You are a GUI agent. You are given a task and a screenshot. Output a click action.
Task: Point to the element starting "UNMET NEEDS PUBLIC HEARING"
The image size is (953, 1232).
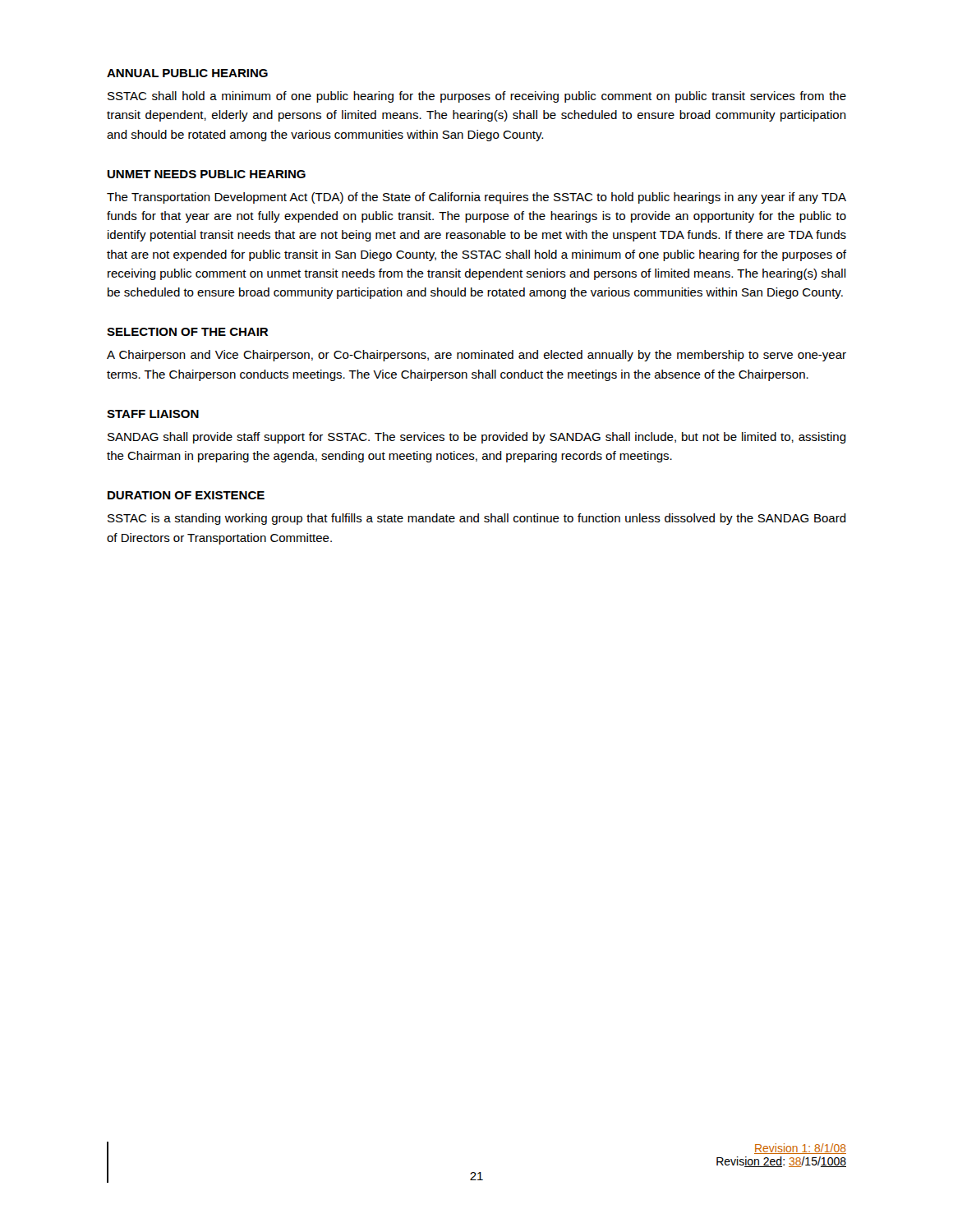click(x=206, y=174)
